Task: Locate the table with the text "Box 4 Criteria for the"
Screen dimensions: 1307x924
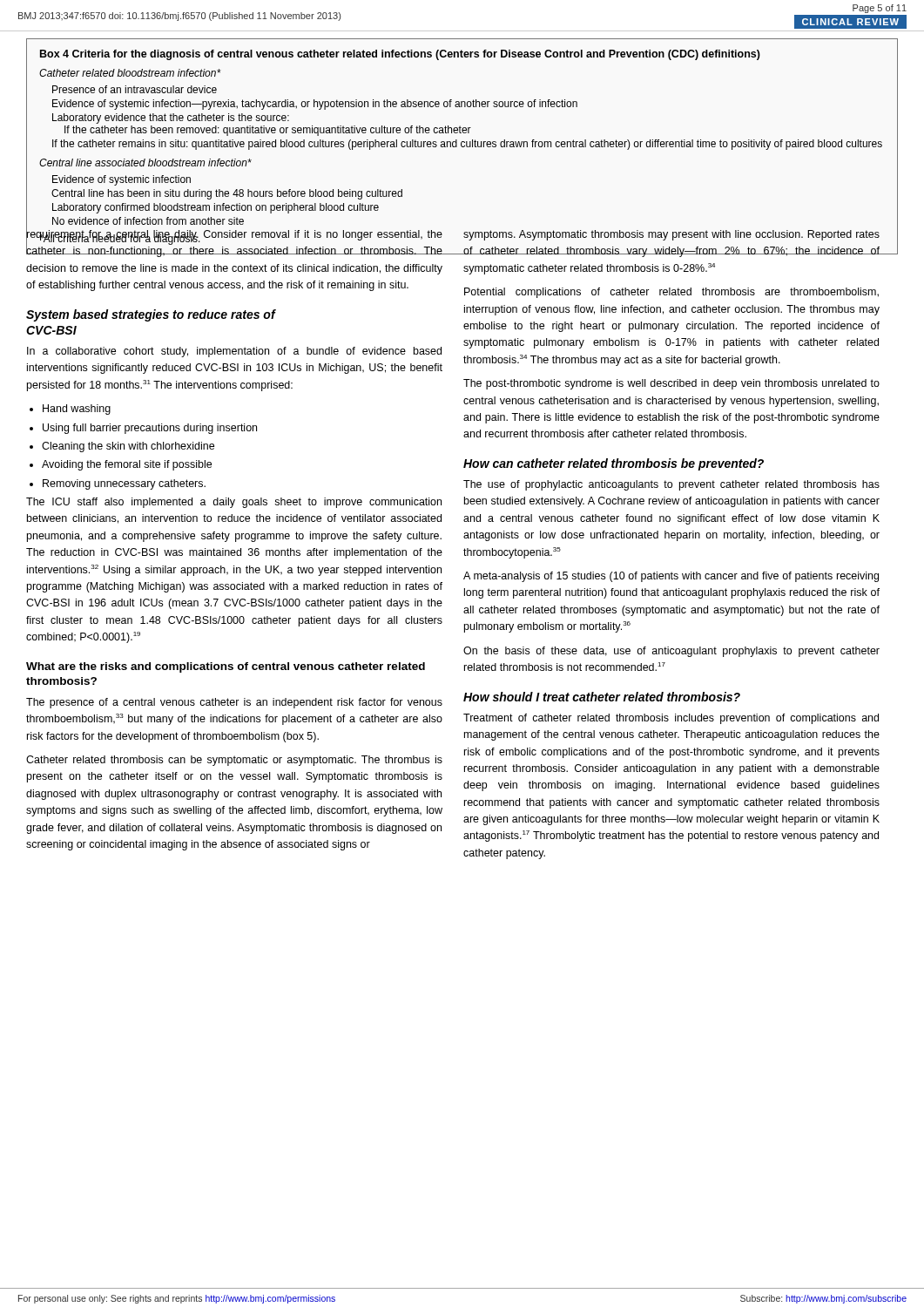Action: tap(462, 146)
